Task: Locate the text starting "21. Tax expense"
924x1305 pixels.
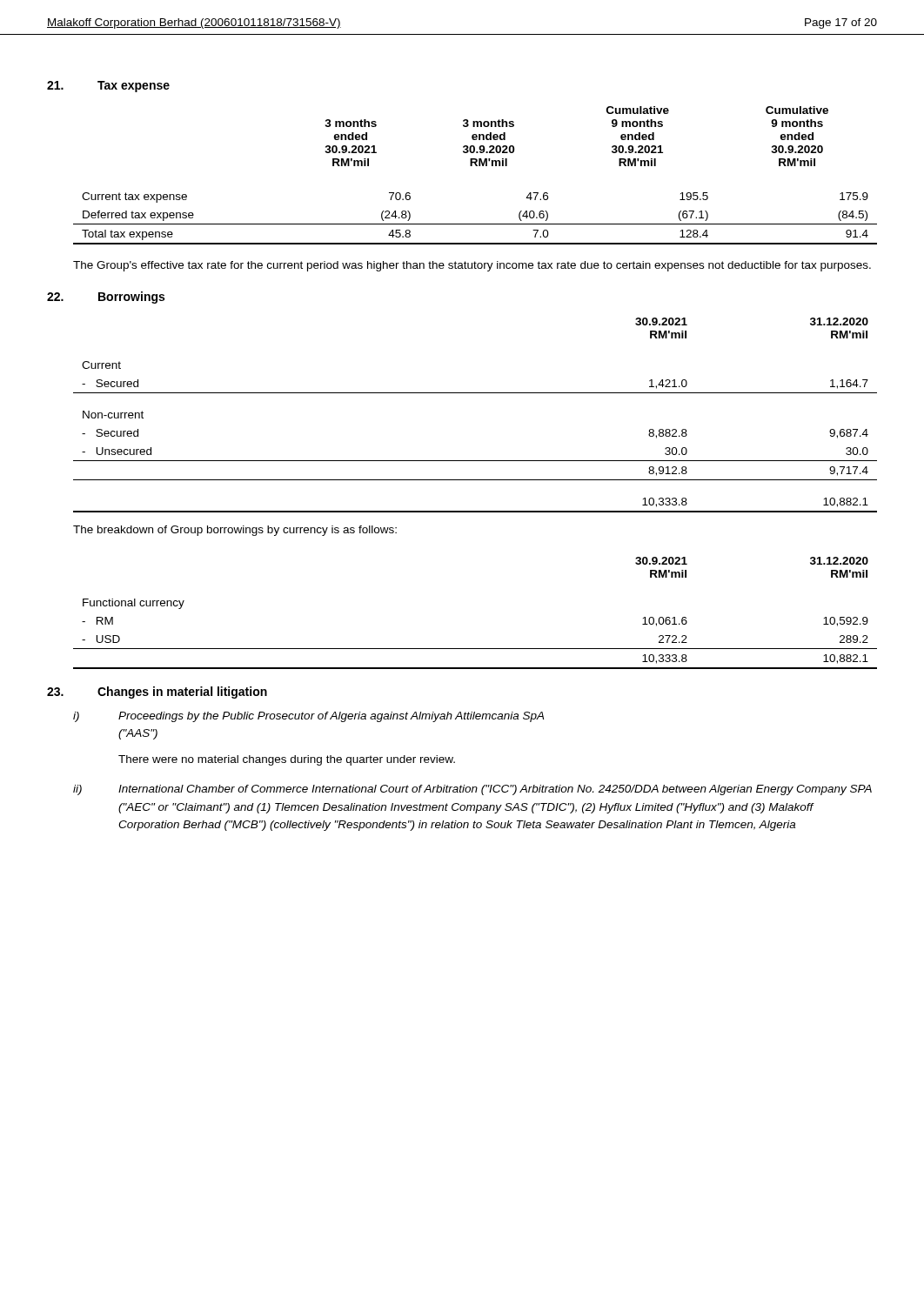Action: pos(108,85)
